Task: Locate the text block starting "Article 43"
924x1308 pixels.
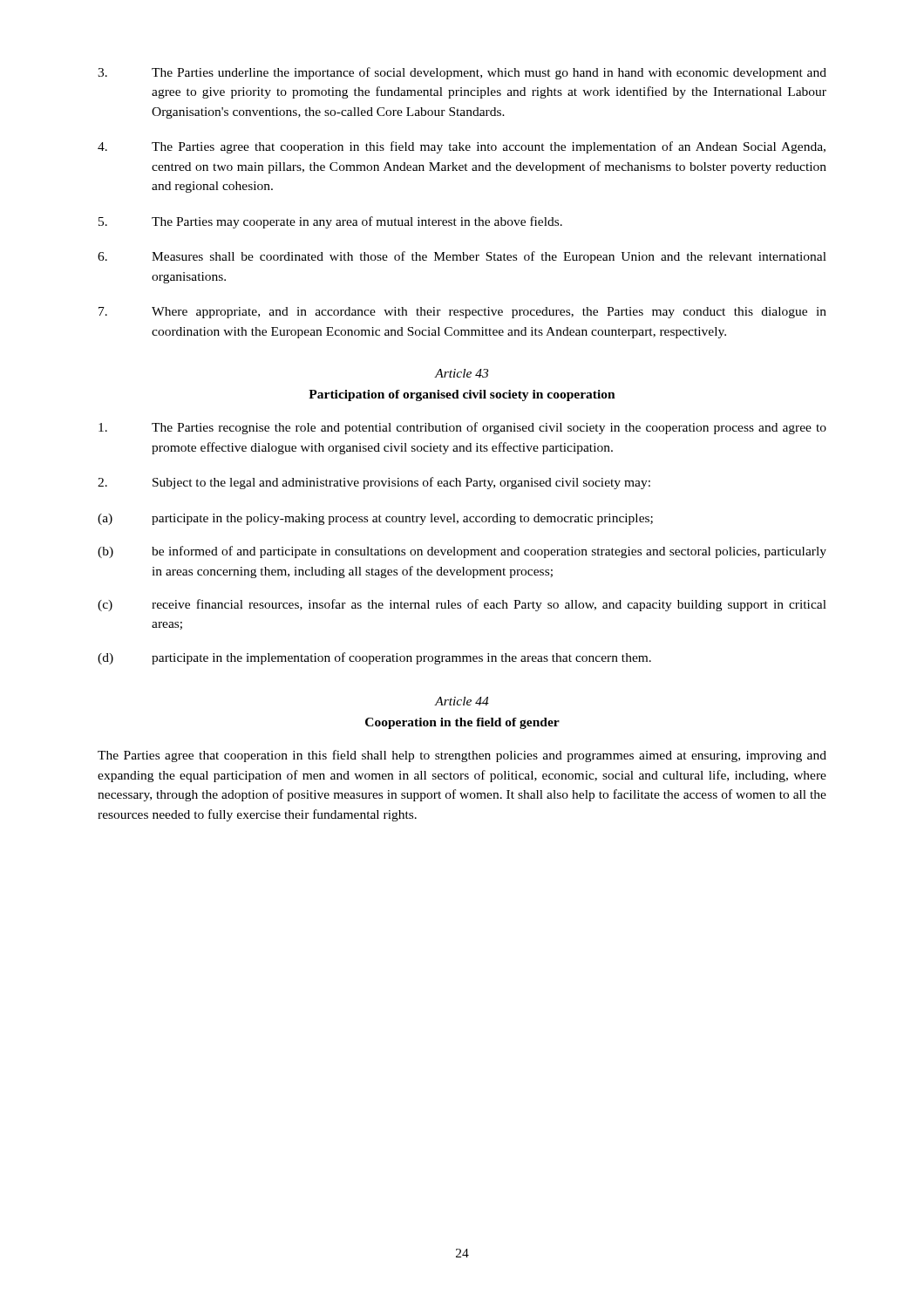Action: [462, 373]
